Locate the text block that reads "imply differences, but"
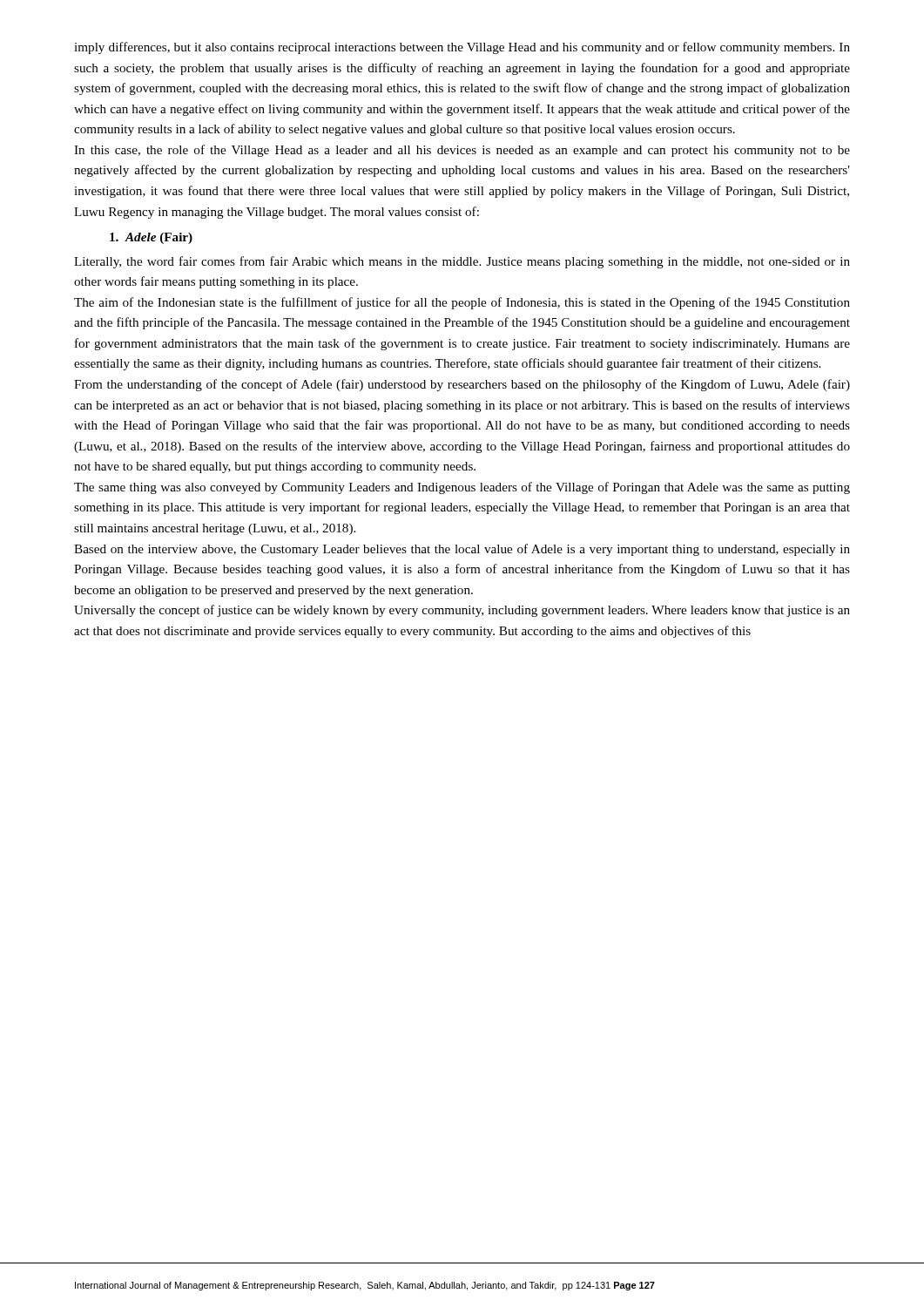 click(x=462, y=88)
